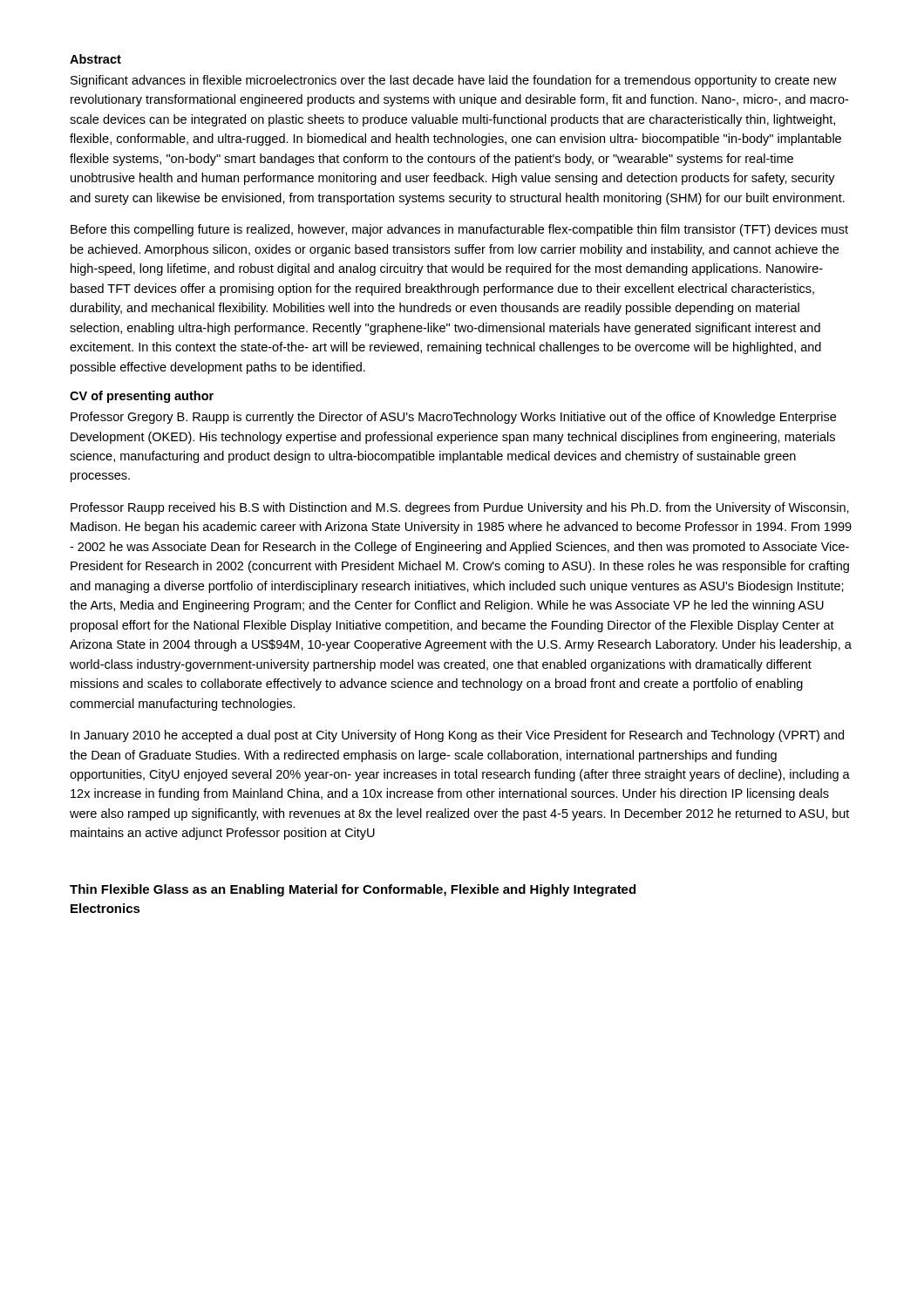Screen dimensions: 1308x924
Task: Locate the region starting "Professor Raupp received"
Action: 461,605
